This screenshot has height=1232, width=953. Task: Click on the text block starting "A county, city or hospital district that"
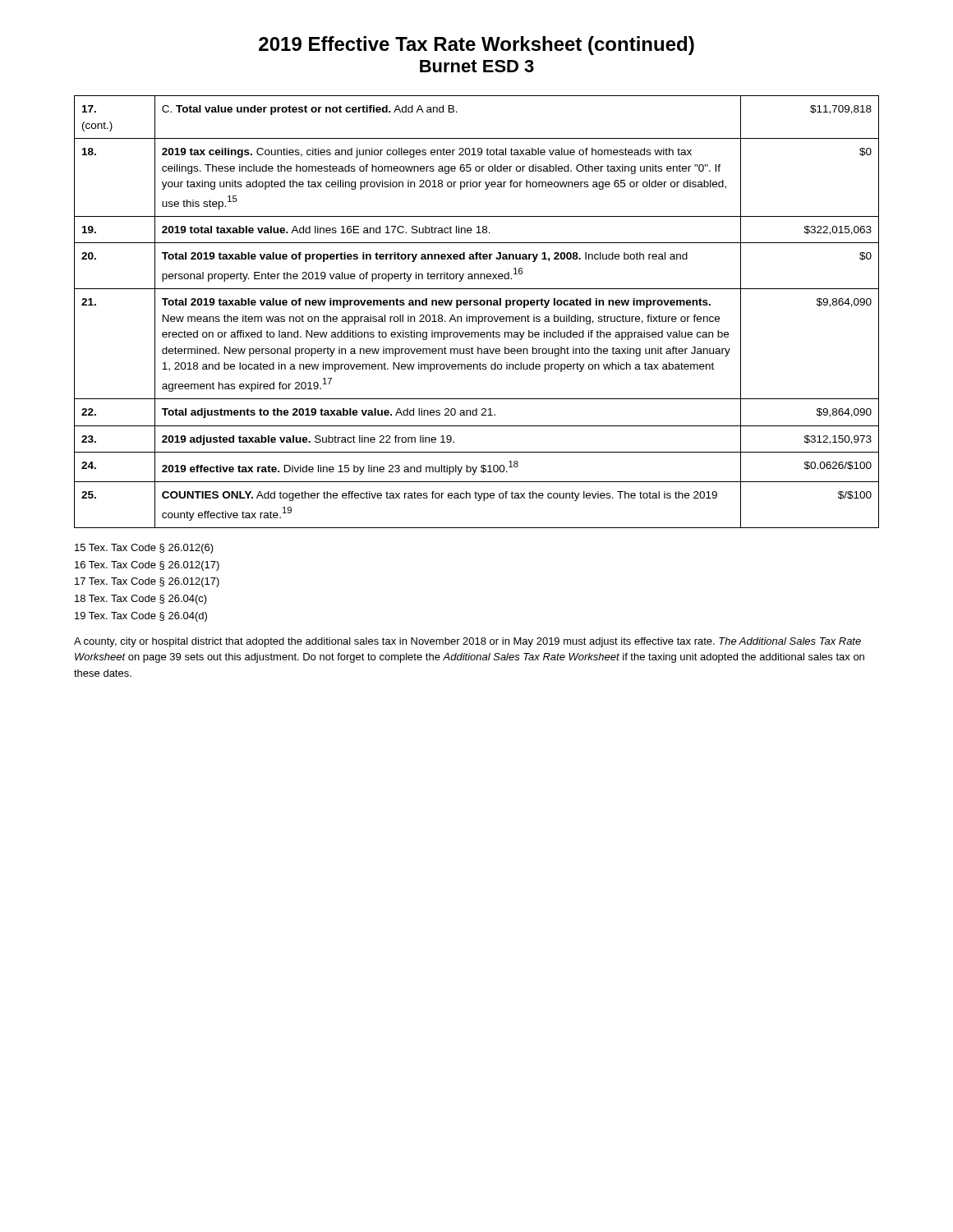[469, 657]
